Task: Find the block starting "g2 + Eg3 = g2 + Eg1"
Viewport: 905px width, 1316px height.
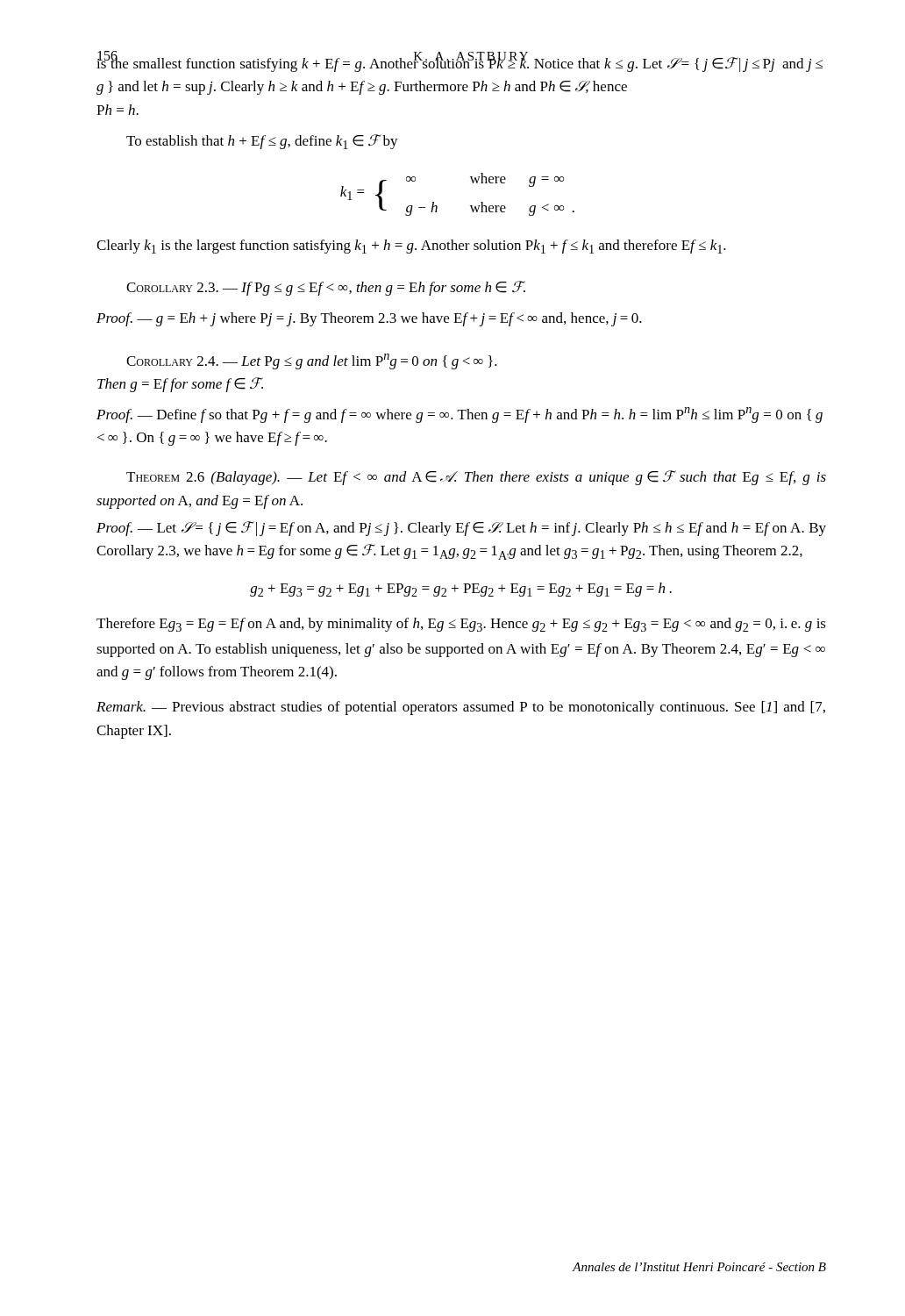Action: (461, 590)
